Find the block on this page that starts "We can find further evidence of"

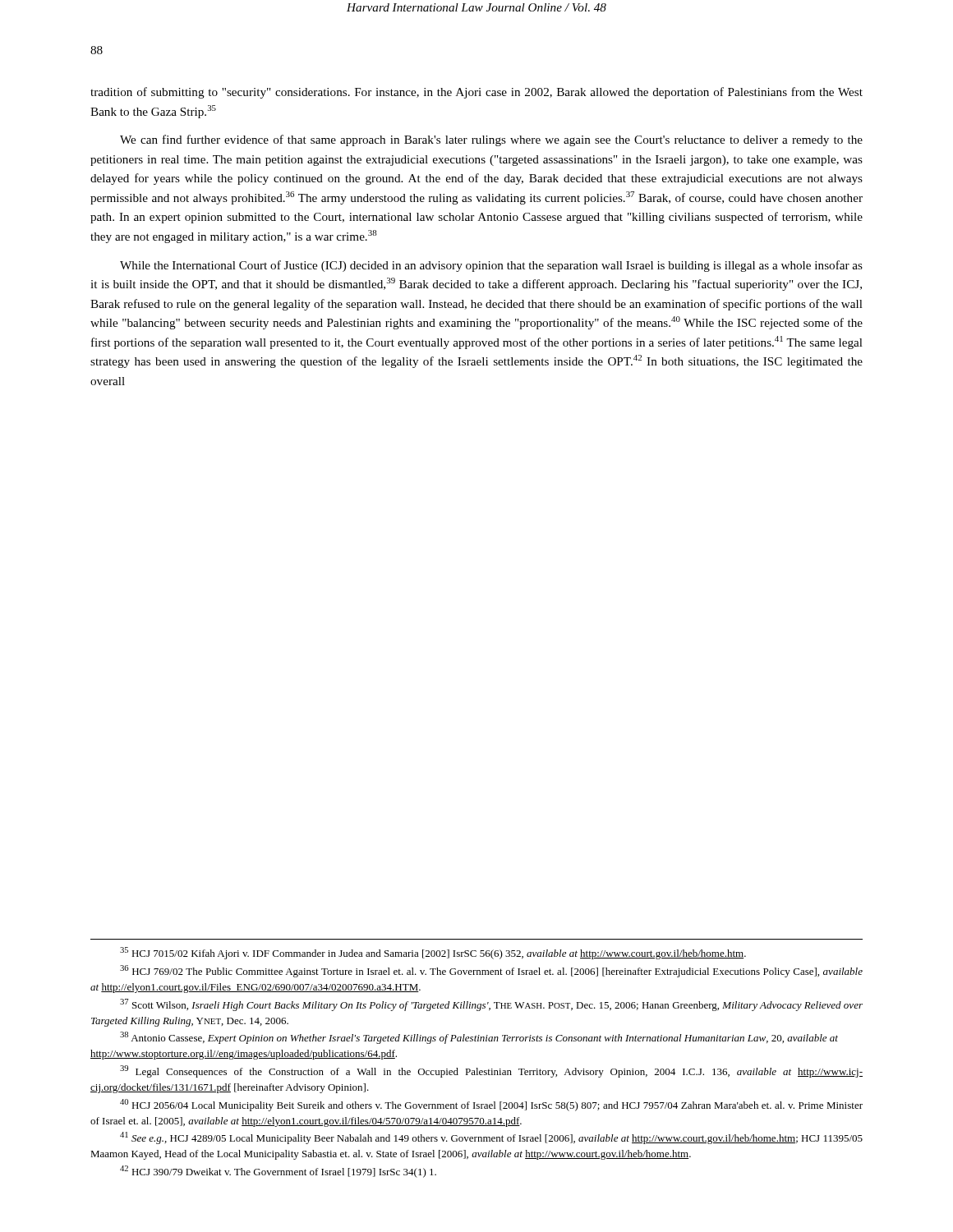pos(476,188)
